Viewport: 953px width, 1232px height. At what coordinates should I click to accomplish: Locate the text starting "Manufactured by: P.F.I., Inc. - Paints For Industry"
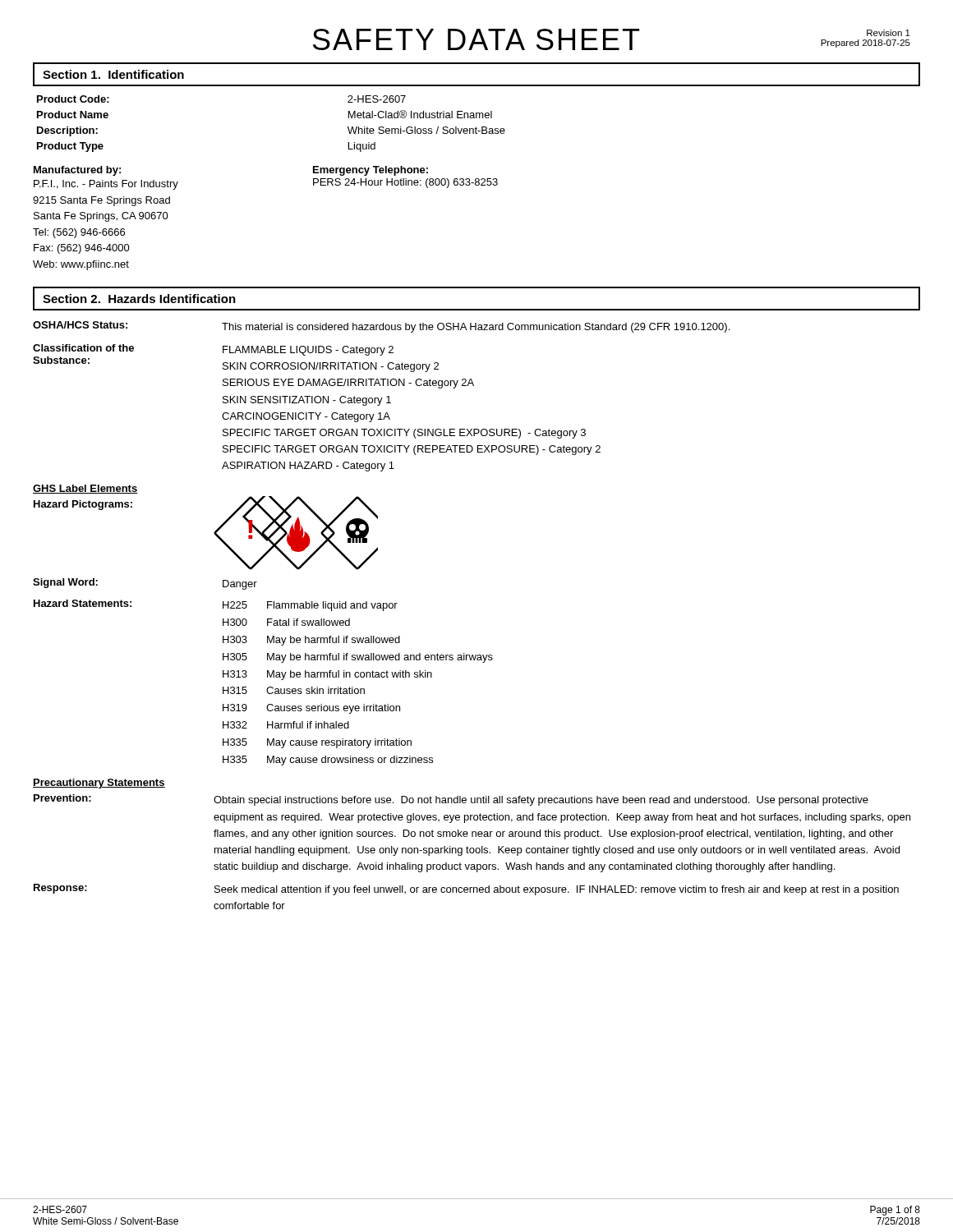148,218
